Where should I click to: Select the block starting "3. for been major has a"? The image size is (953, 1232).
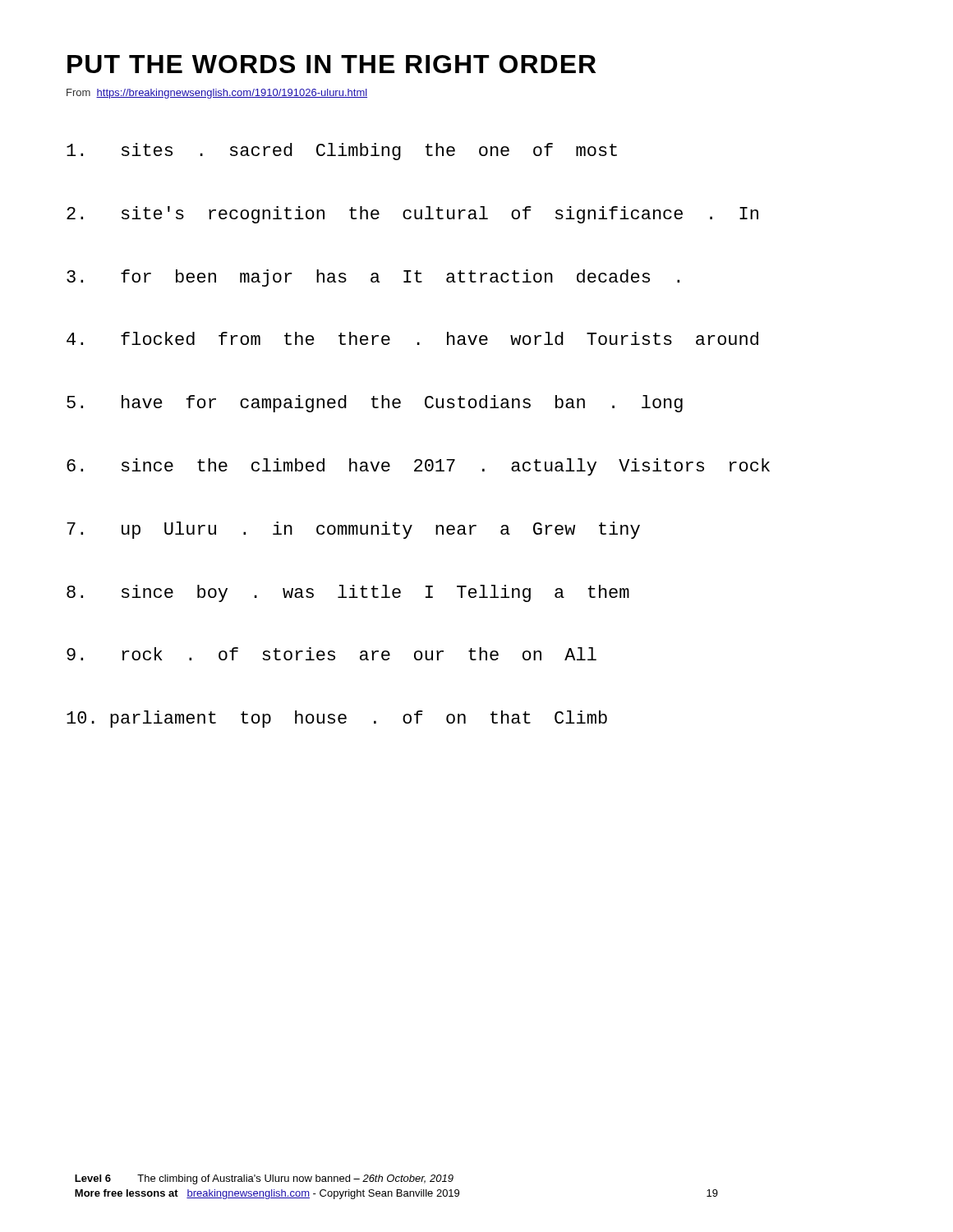[375, 278]
